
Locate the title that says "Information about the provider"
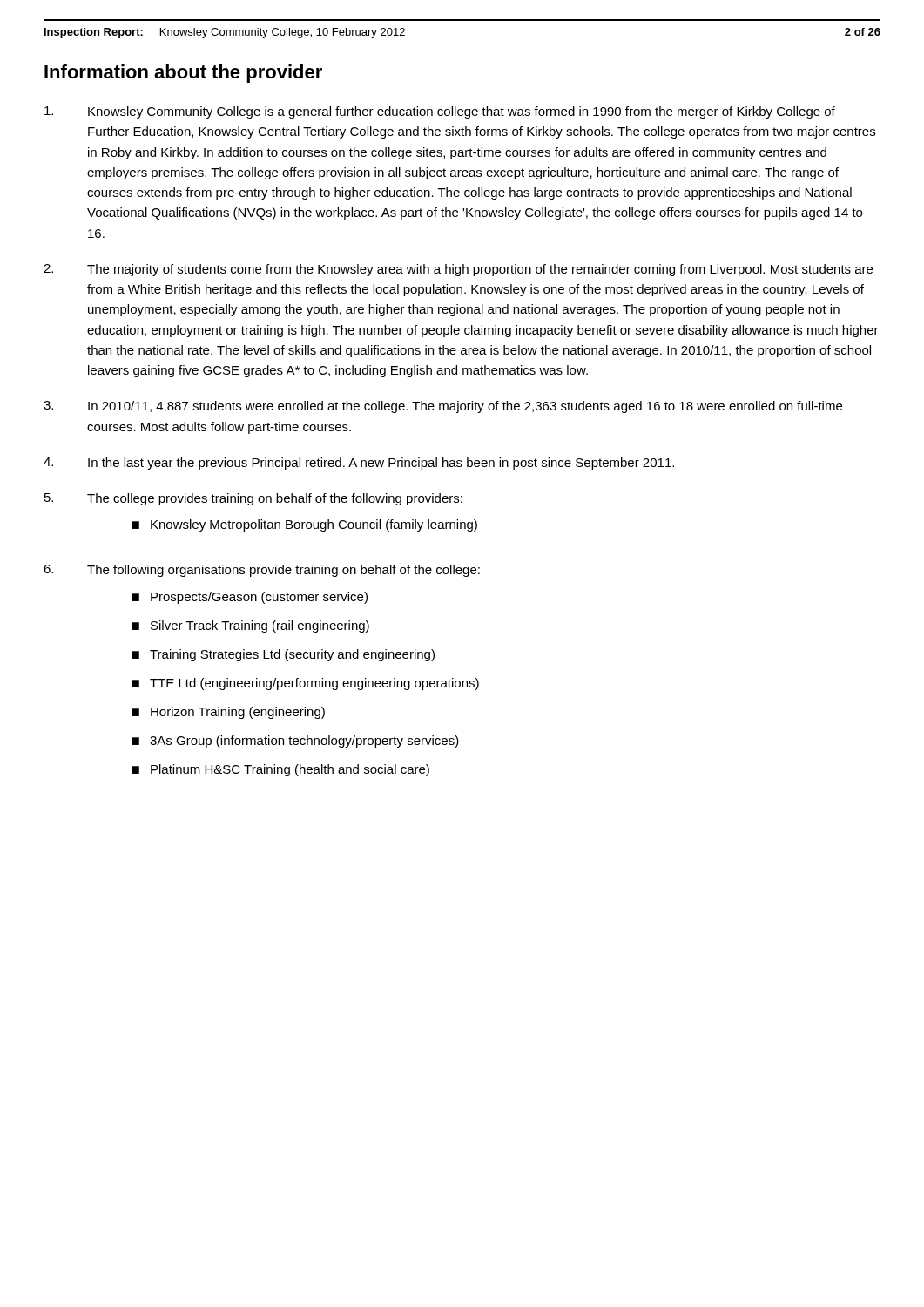tap(183, 74)
